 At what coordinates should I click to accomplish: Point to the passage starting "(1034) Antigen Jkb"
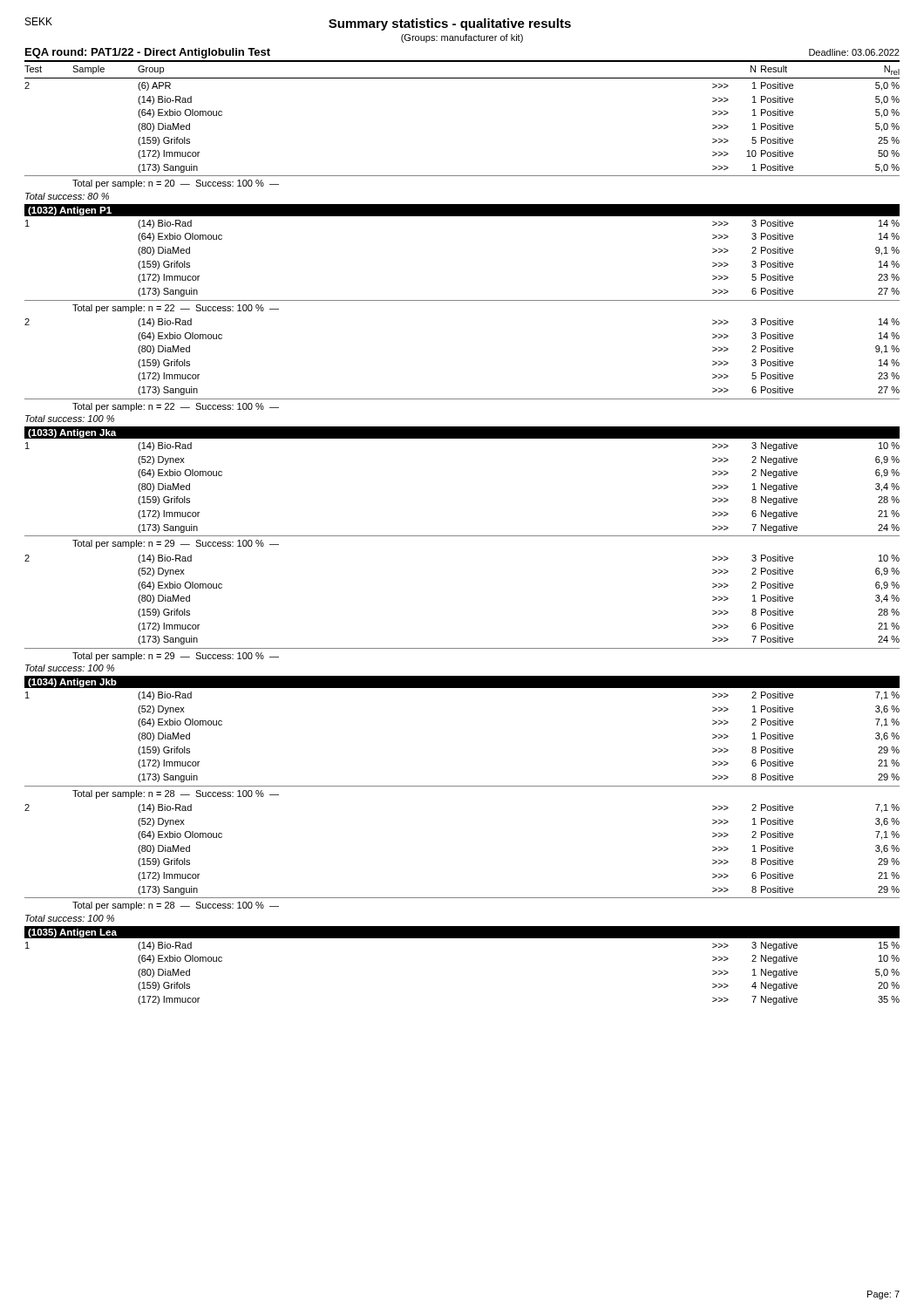click(72, 682)
